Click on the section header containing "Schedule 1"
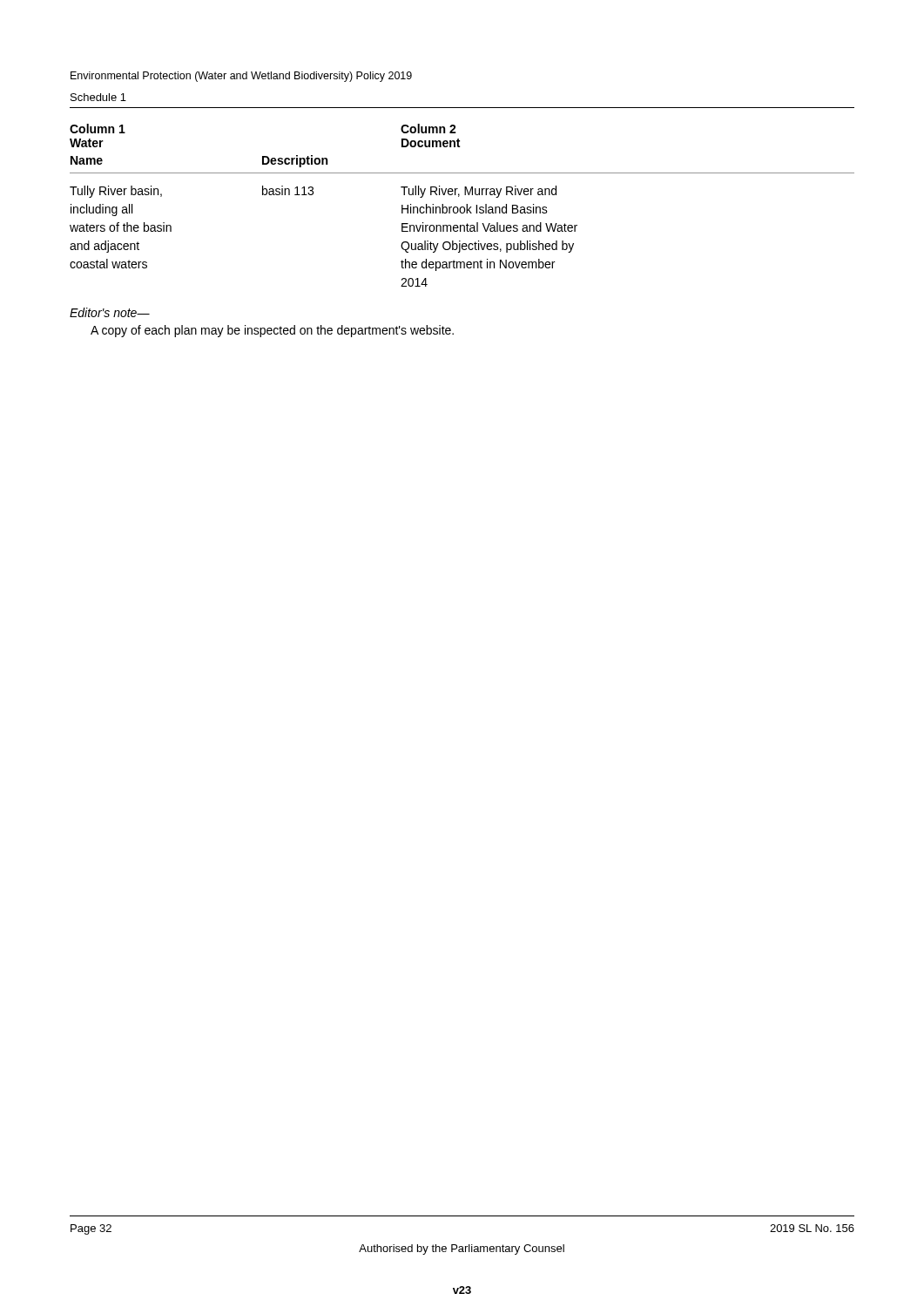This screenshot has width=924, height=1307. (x=98, y=97)
